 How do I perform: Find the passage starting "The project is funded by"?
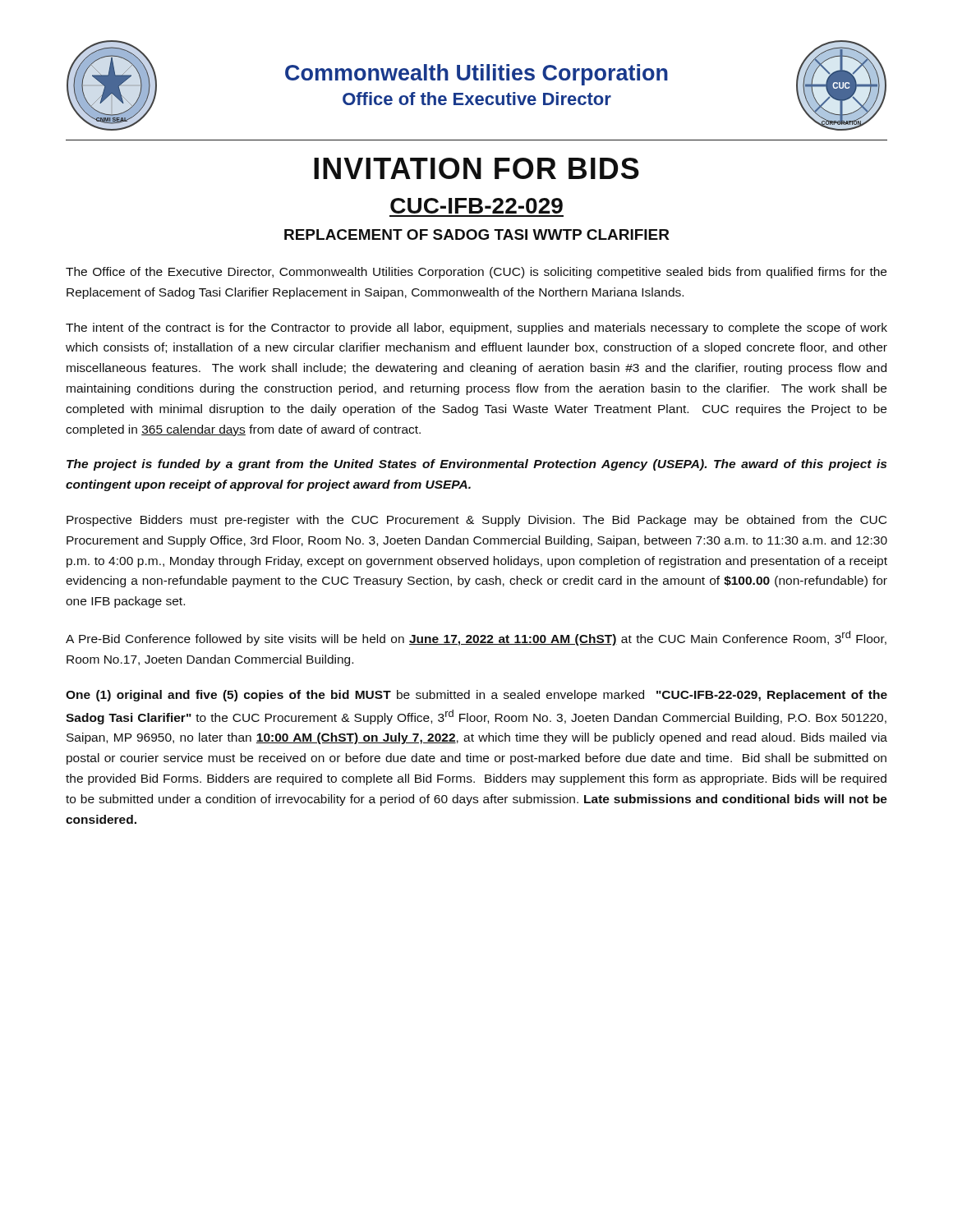pyautogui.click(x=476, y=474)
